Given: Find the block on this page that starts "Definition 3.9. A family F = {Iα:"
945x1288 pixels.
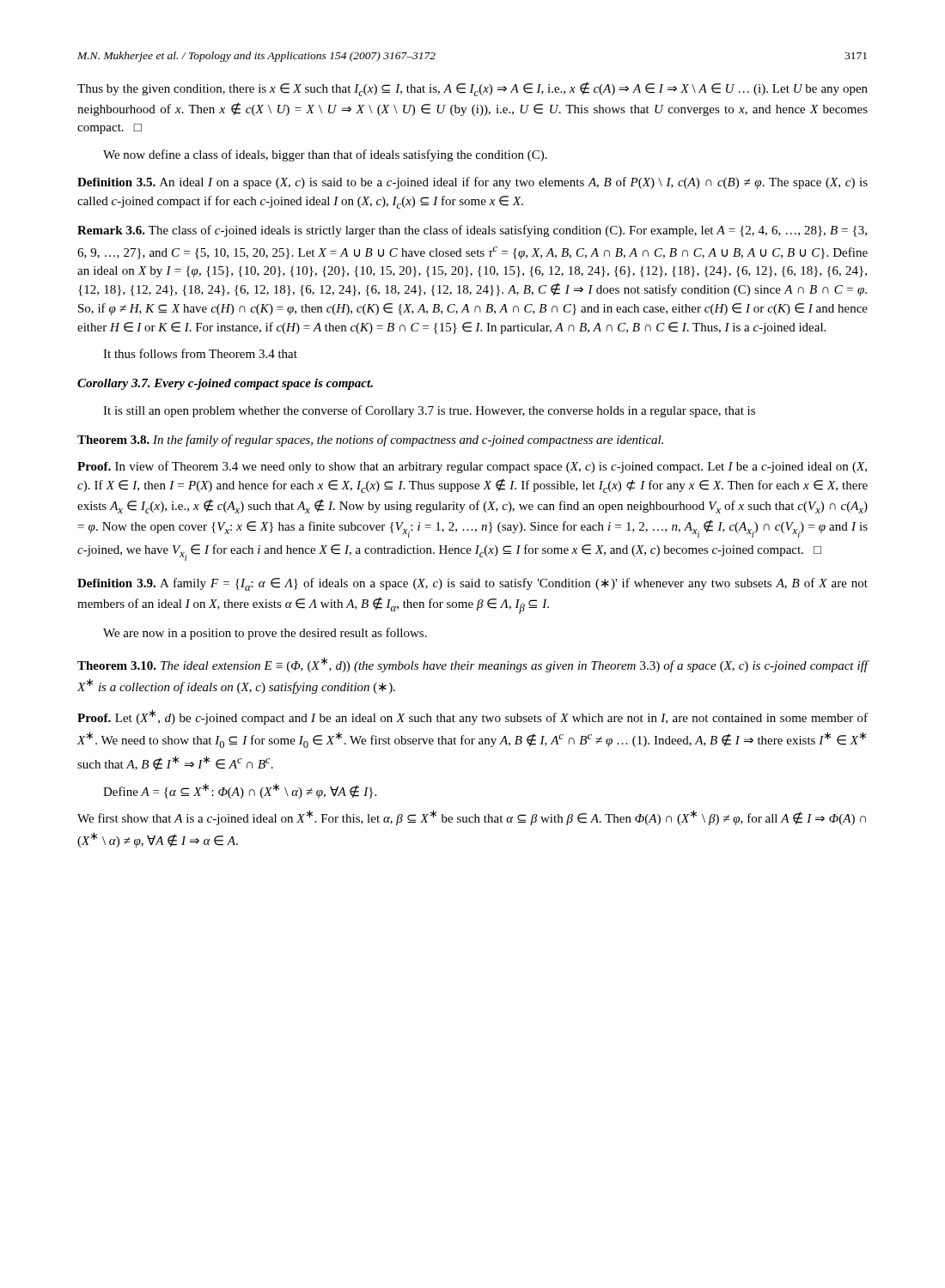Looking at the screenshot, I should tap(472, 595).
